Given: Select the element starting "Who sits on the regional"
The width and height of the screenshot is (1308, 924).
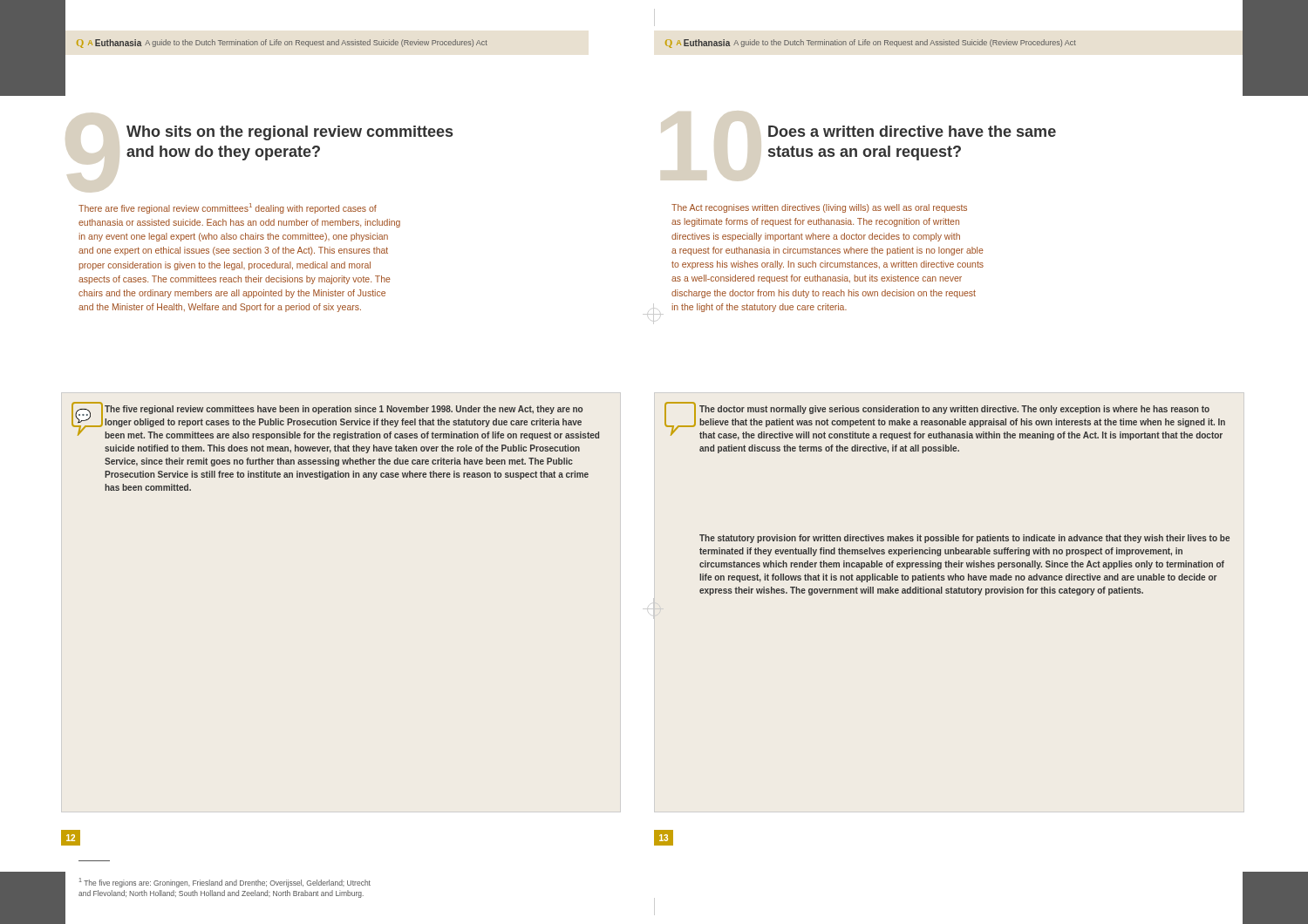Looking at the screenshot, I should pos(290,141).
